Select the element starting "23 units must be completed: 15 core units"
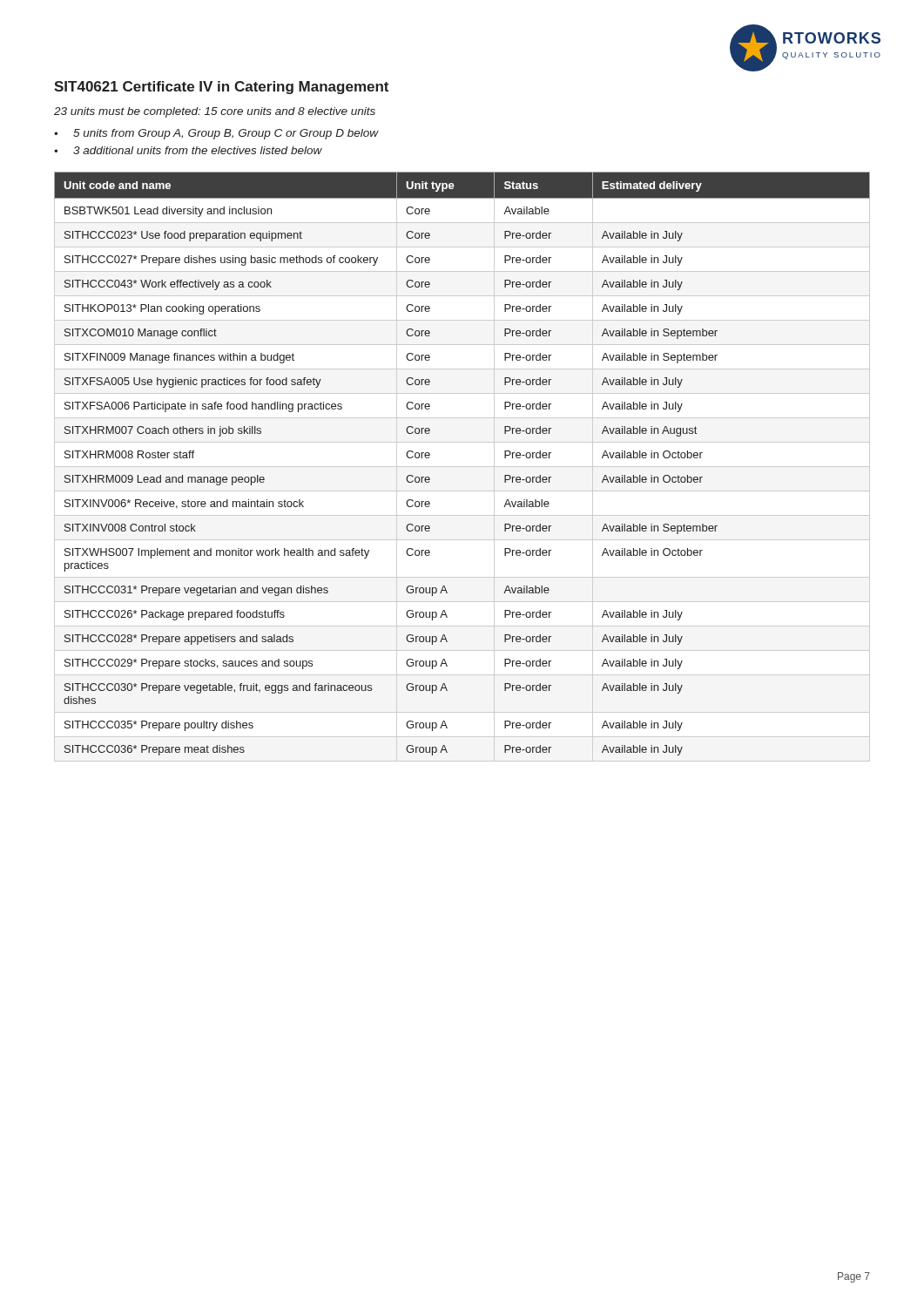The width and height of the screenshot is (924, 1307). [x=215, y=111]
